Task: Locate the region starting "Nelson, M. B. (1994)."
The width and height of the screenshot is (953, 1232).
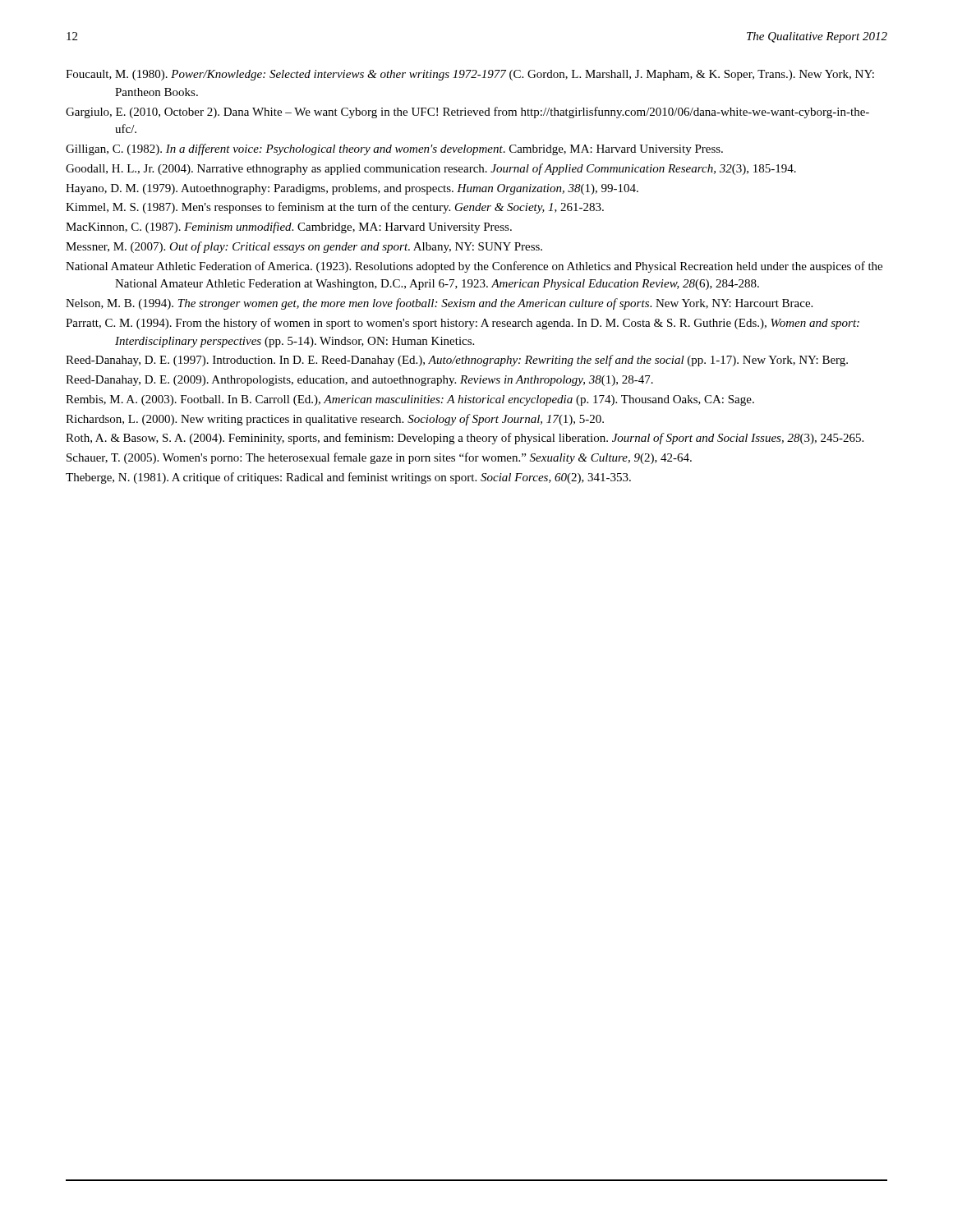Action: [x=440, y=303]
